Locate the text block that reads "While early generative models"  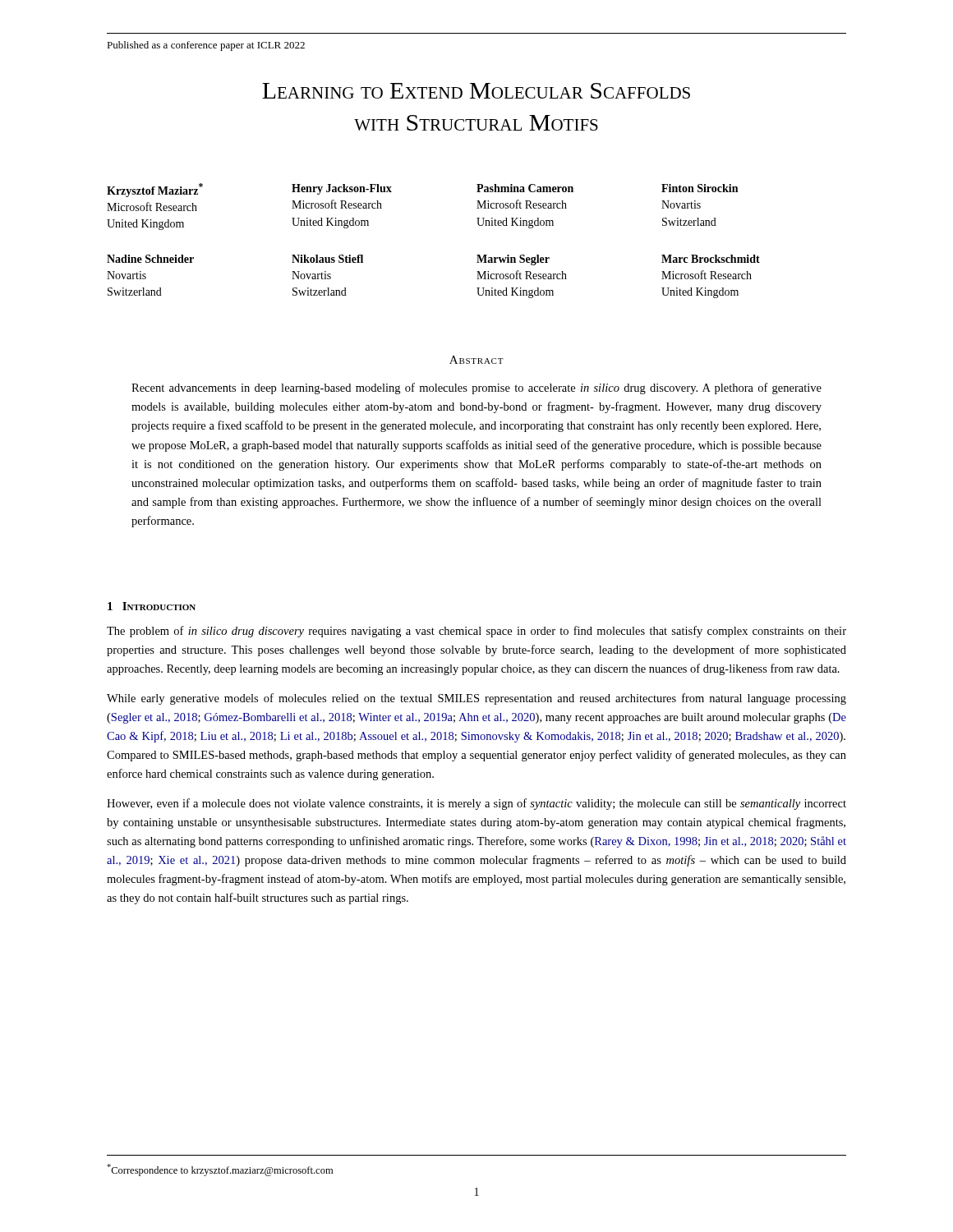[476, 736]
